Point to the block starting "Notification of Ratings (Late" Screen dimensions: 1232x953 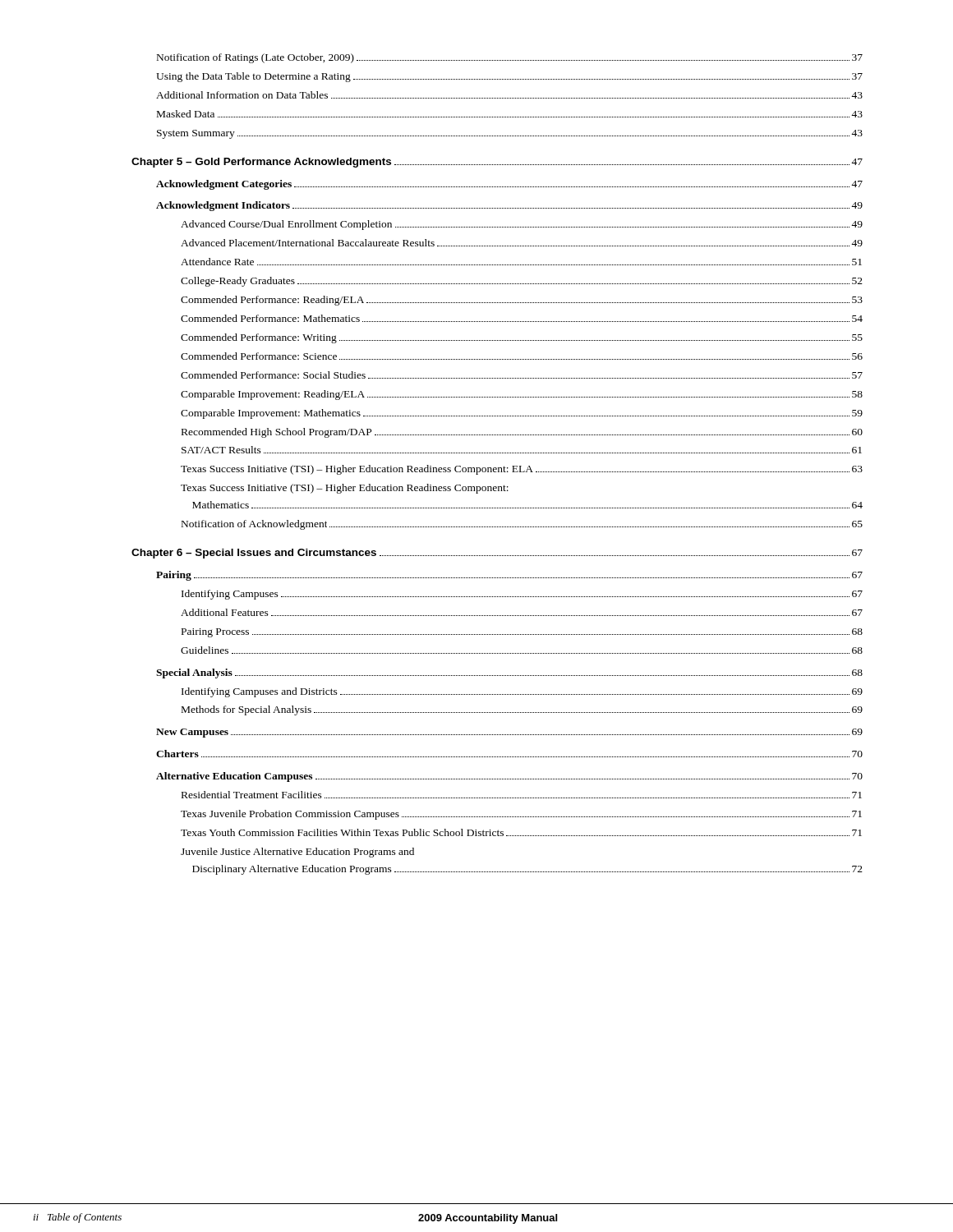coord(509,58)
